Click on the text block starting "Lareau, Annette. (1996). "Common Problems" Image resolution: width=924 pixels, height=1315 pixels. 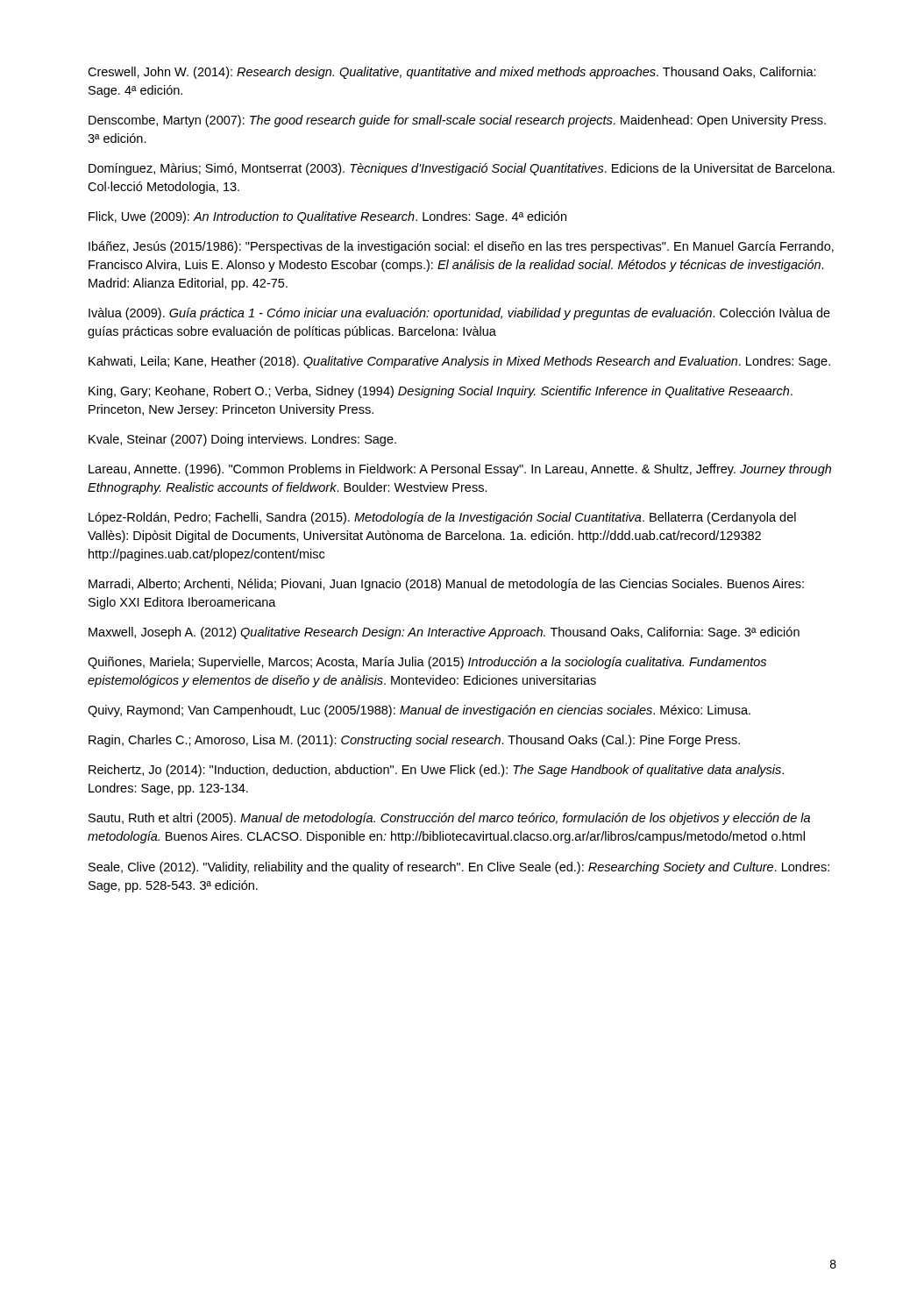tap(460, 478)
